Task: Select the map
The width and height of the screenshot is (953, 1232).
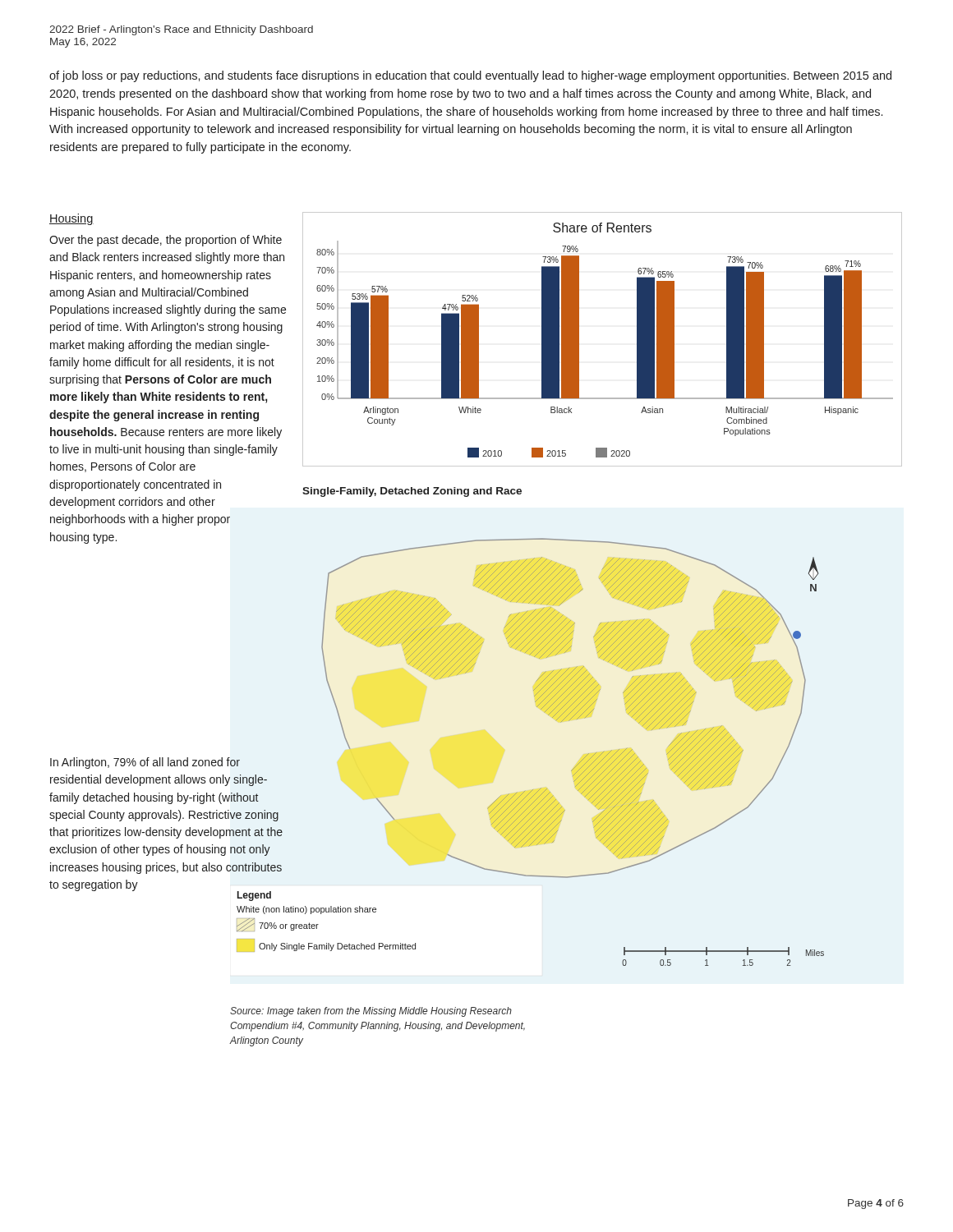Action: coord(567,746)
